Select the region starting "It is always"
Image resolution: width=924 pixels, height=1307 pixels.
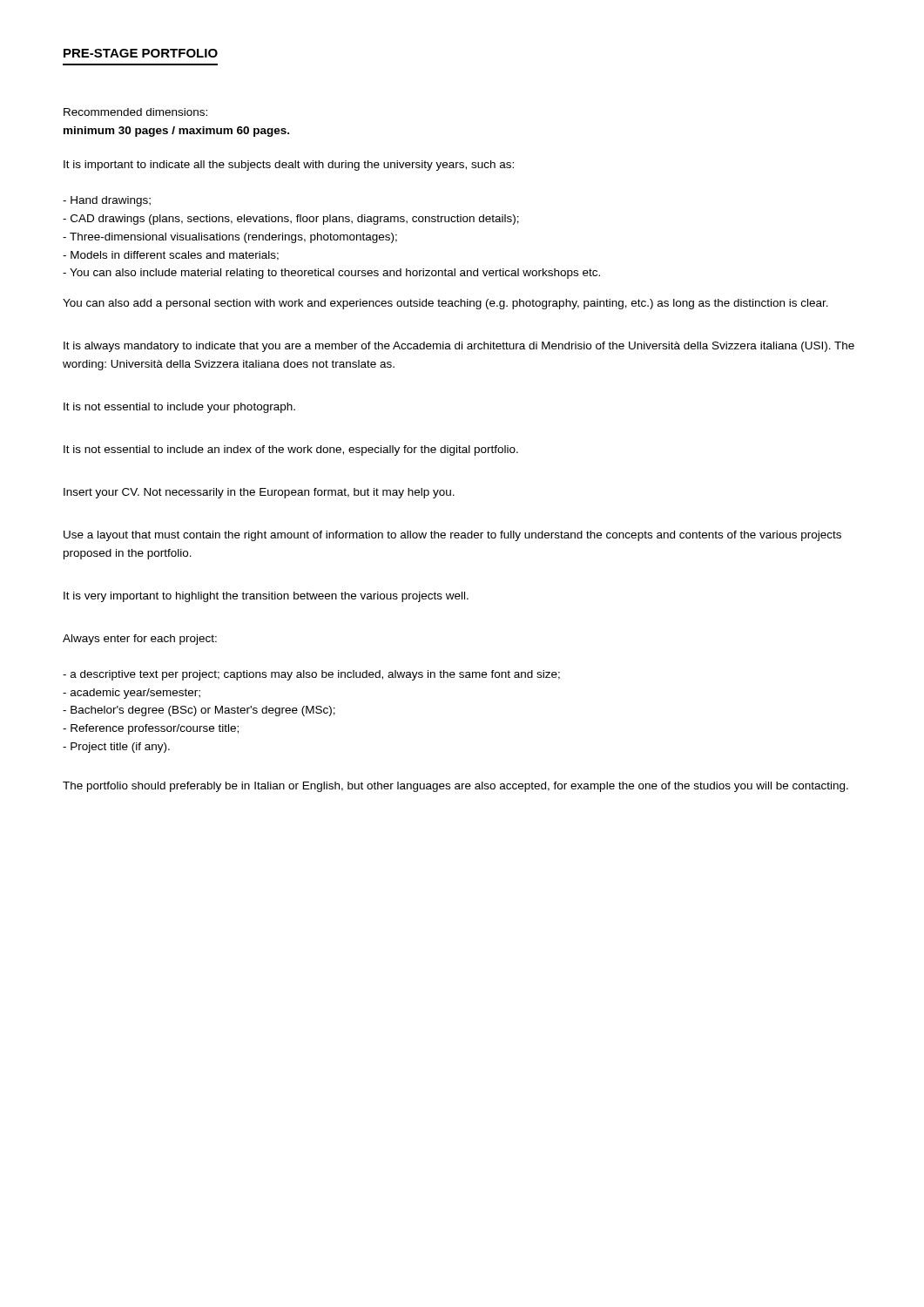point(459,355)
